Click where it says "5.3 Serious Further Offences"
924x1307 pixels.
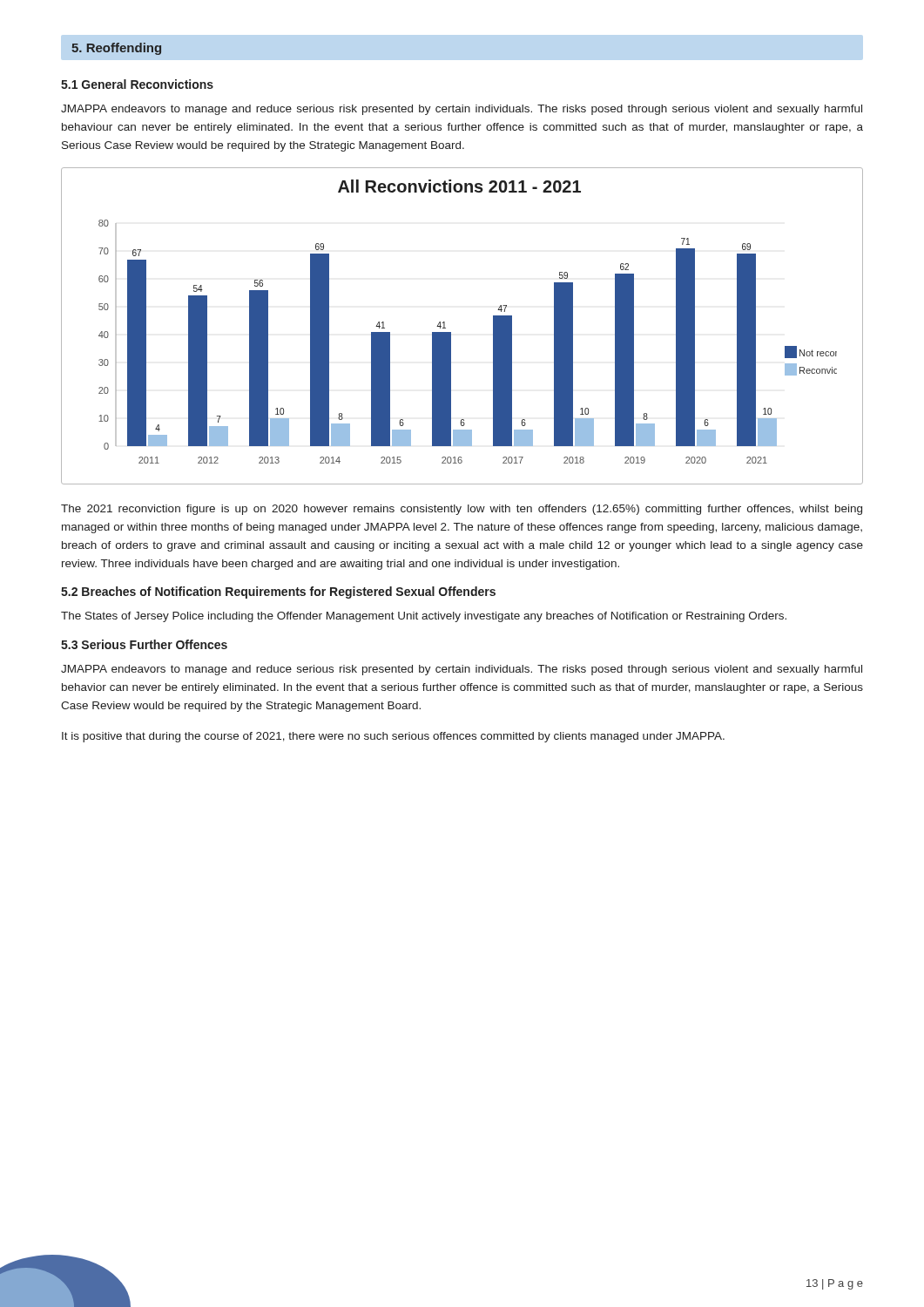tap(144, 645)
